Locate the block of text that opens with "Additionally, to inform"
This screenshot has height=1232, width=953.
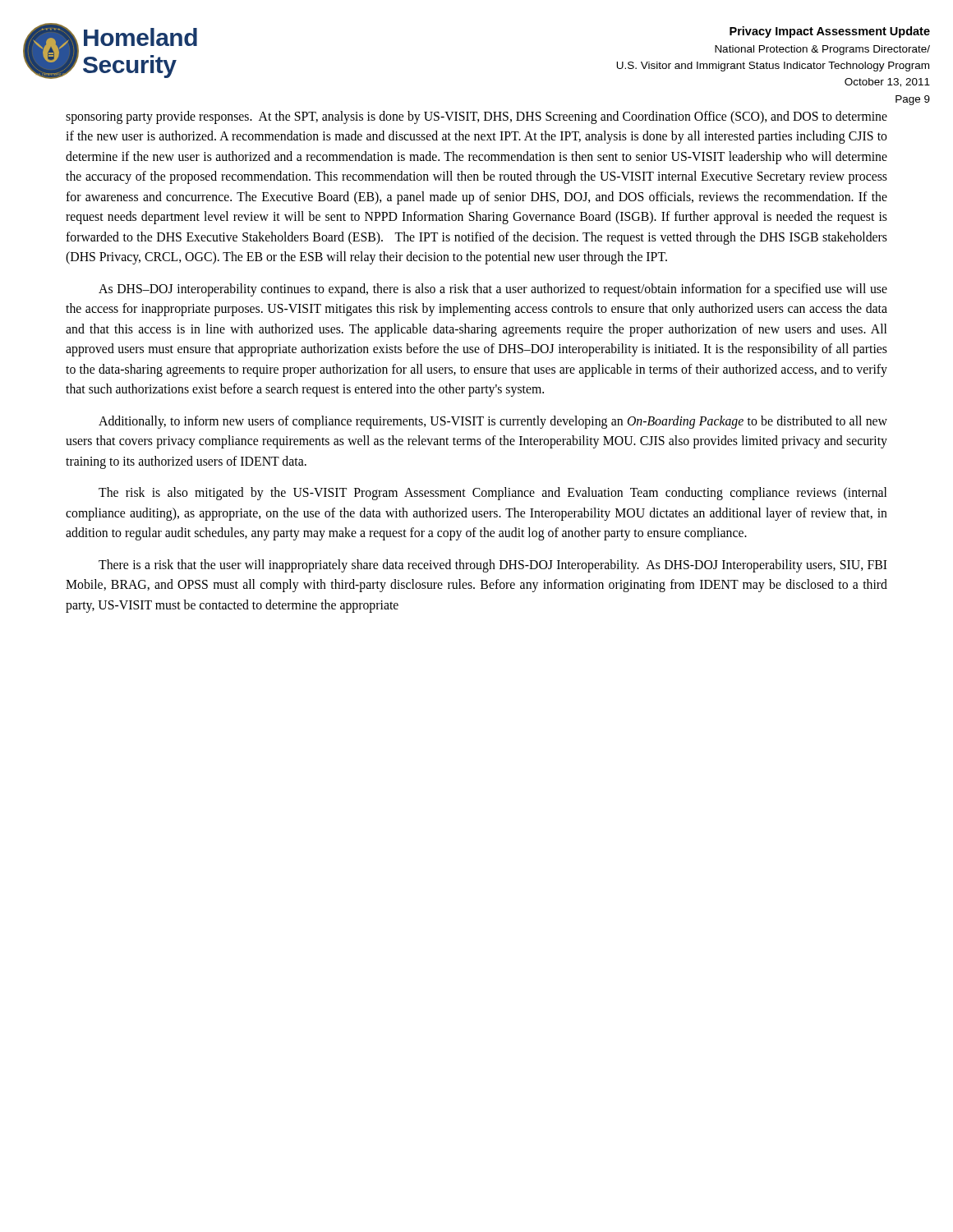pos(476,441)
